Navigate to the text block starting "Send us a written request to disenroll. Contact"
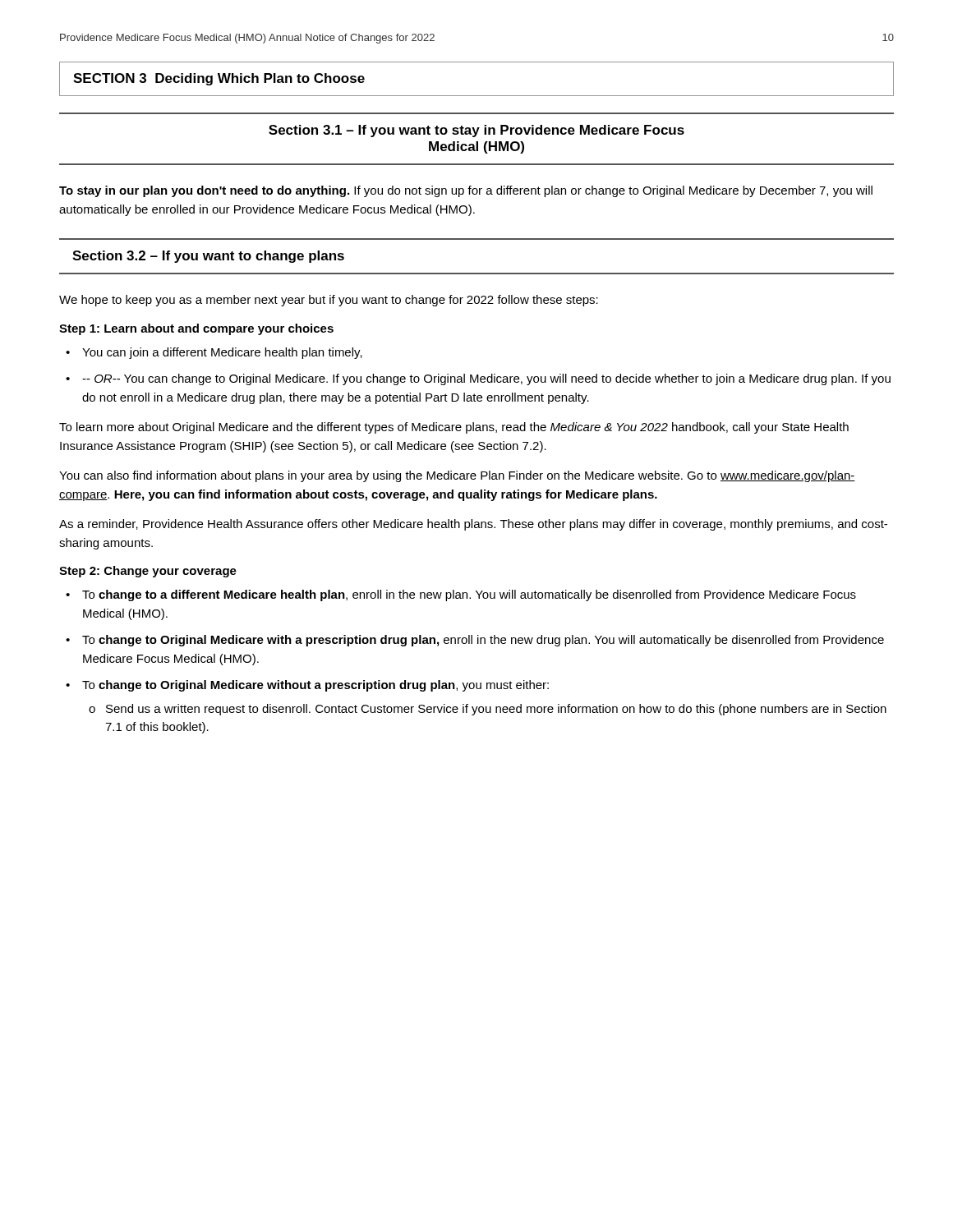953x1232 pixels. 496,717
